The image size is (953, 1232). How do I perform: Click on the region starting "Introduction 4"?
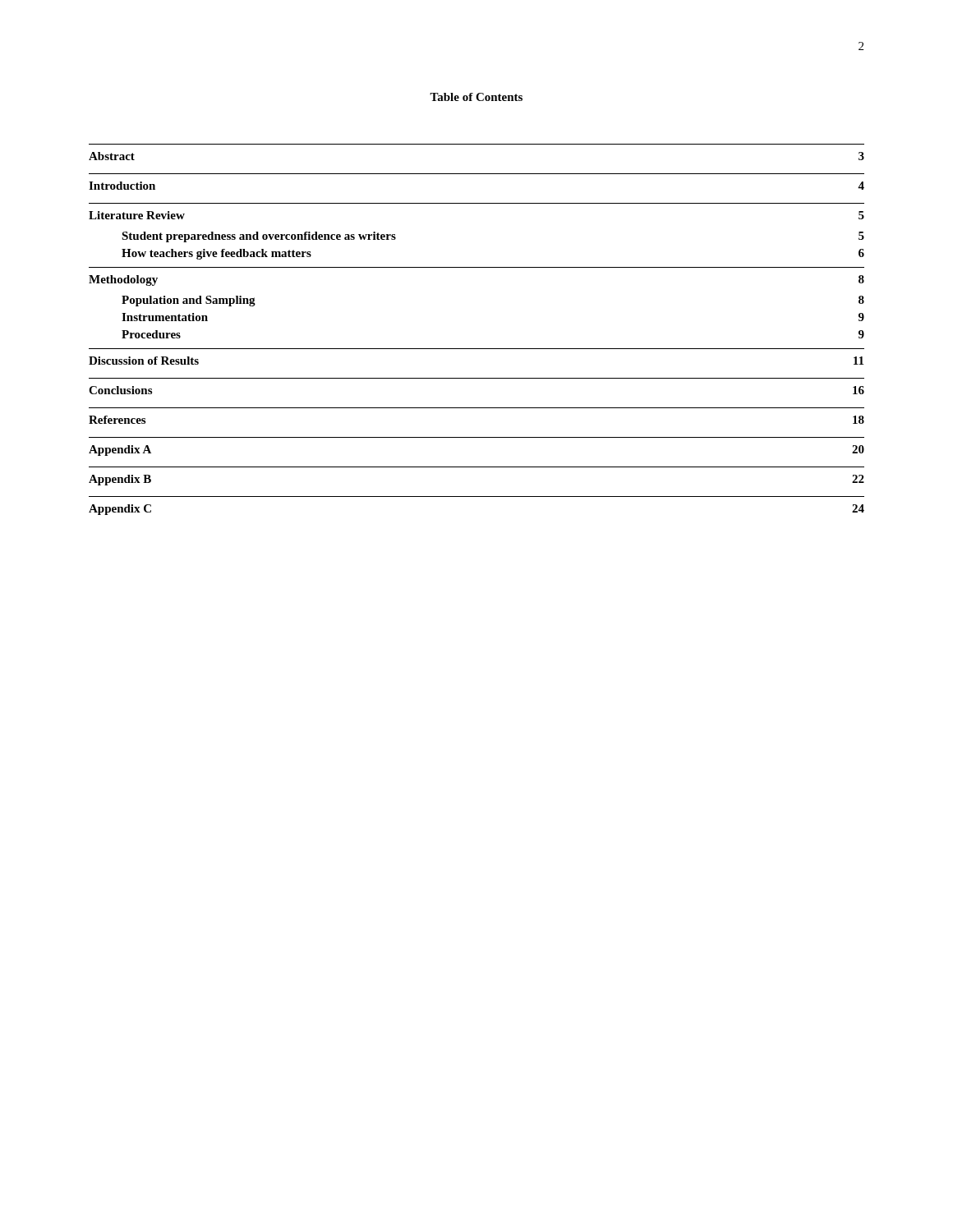[x=129, y=185]
